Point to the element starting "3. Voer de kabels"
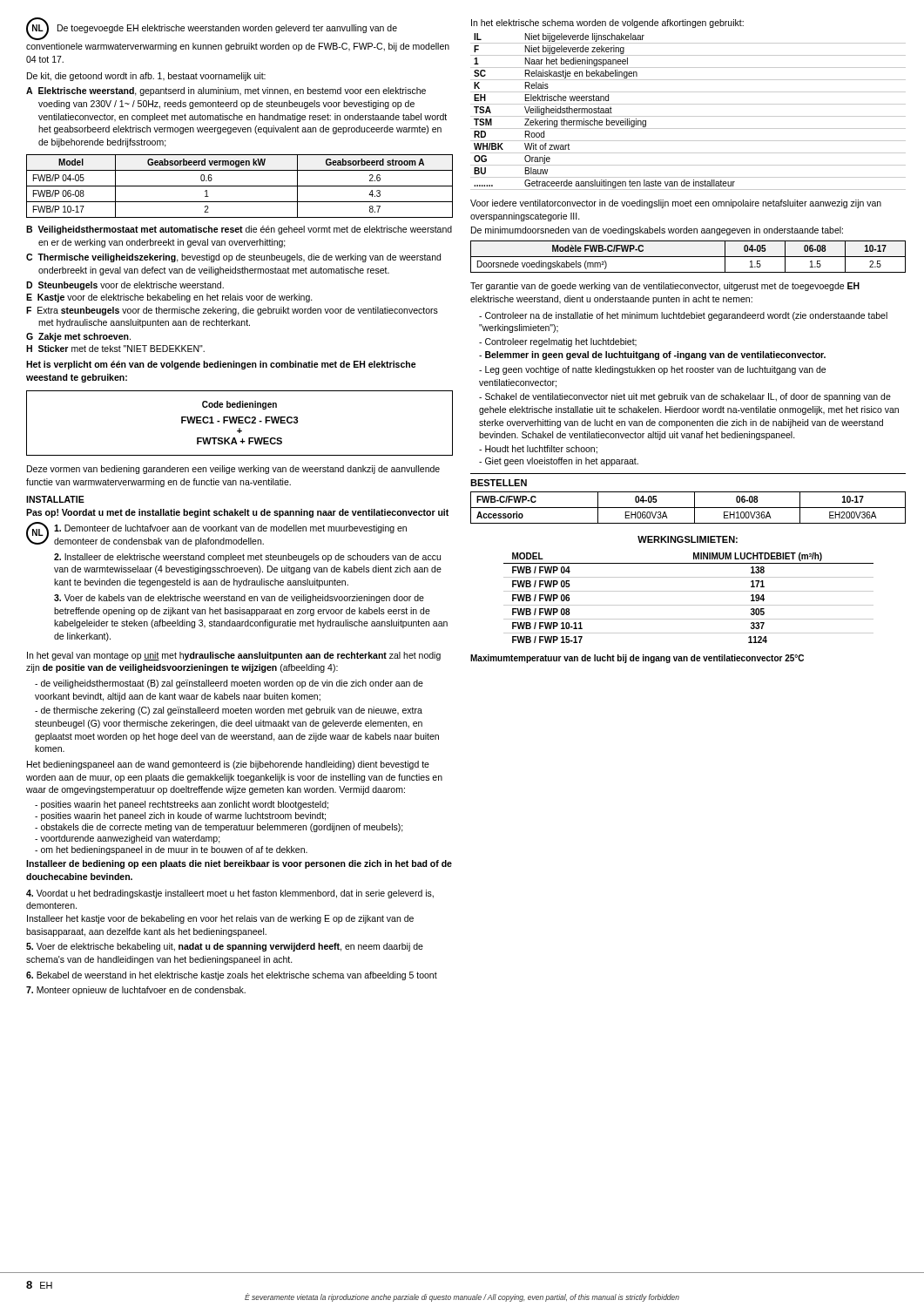Screen dimensions: 1307x924 [x=251, y=617]
